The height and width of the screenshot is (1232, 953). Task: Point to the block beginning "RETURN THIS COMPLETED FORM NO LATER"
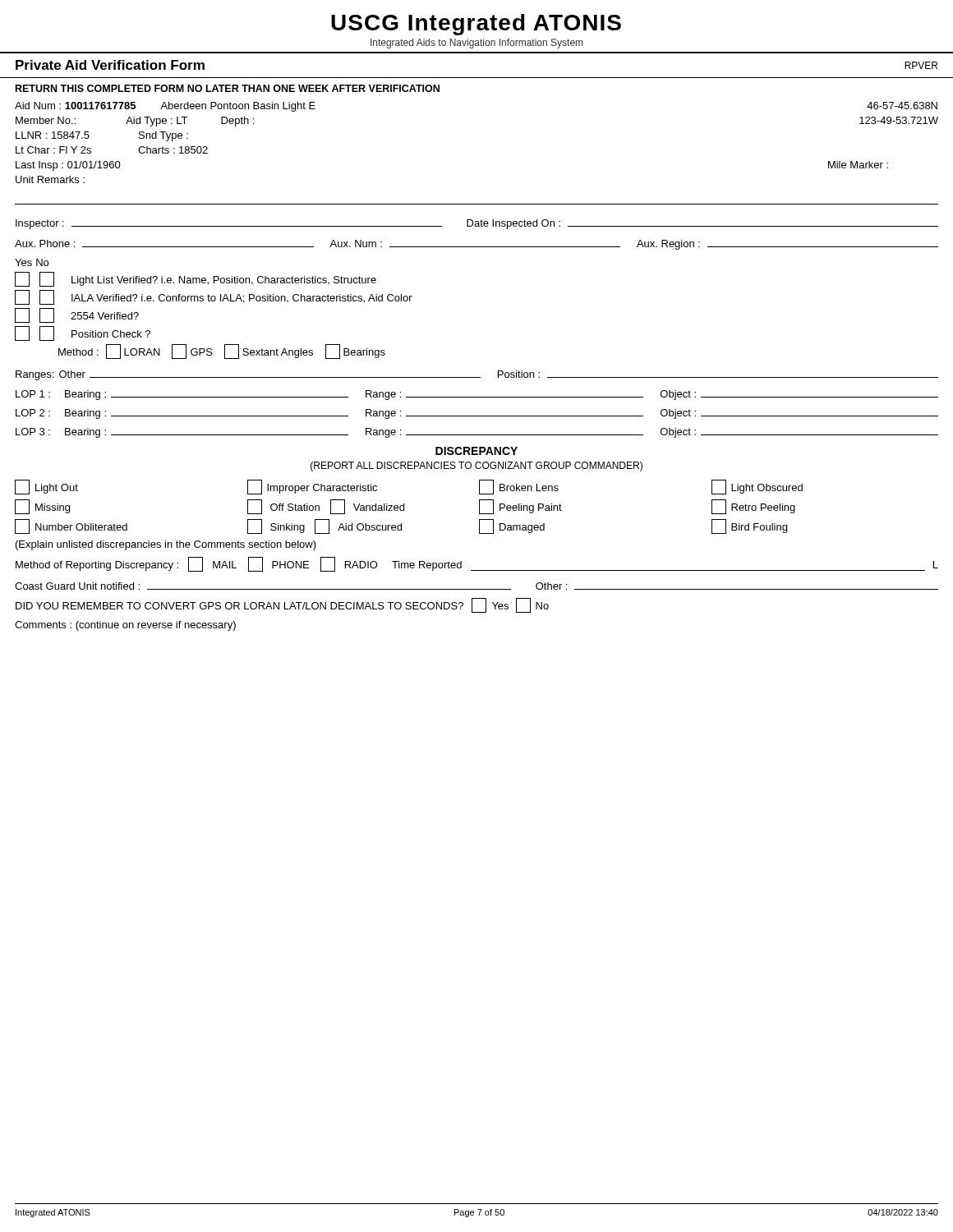coord(227,89)
